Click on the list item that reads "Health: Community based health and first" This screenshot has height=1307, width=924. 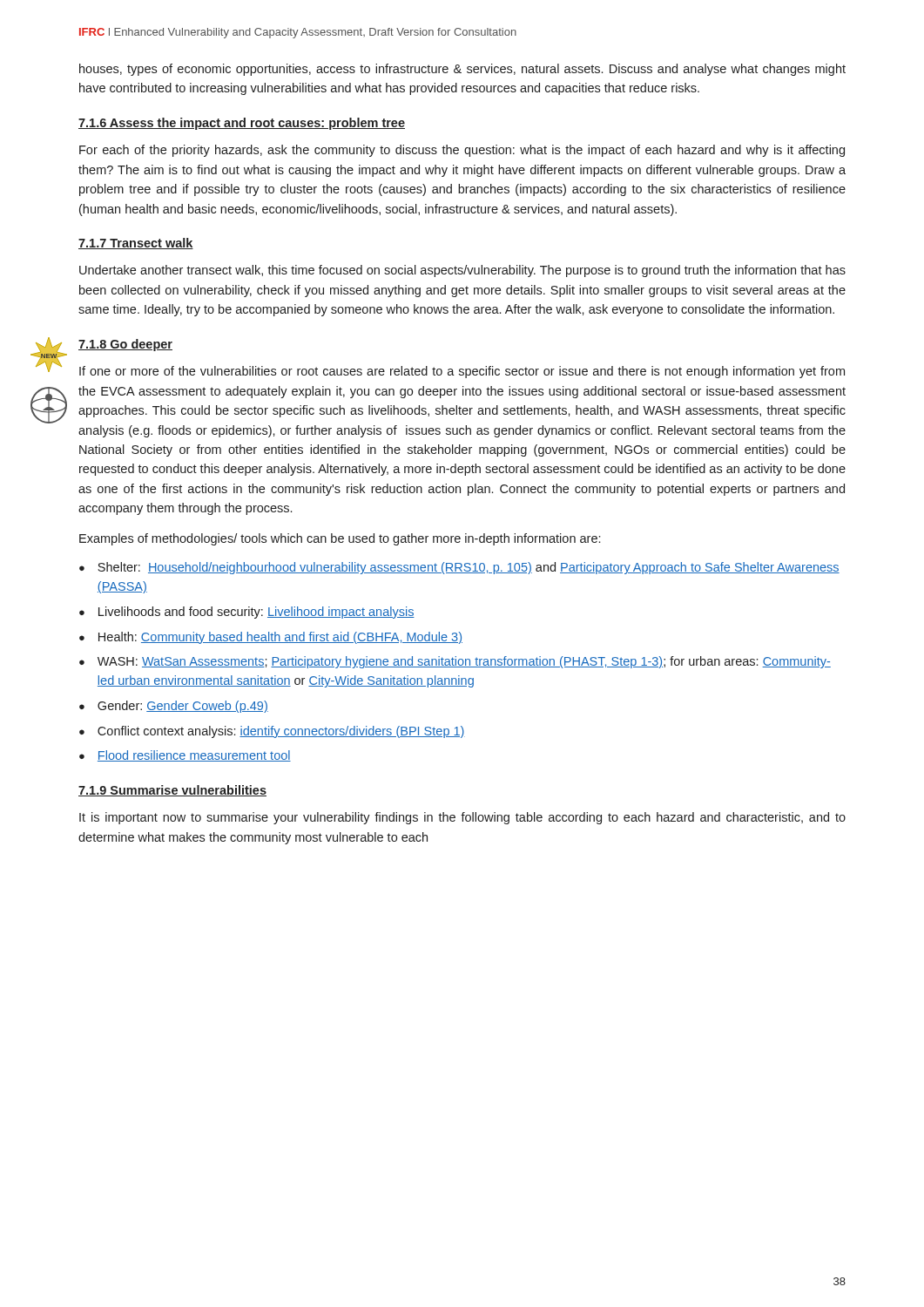tap(280, 637)
